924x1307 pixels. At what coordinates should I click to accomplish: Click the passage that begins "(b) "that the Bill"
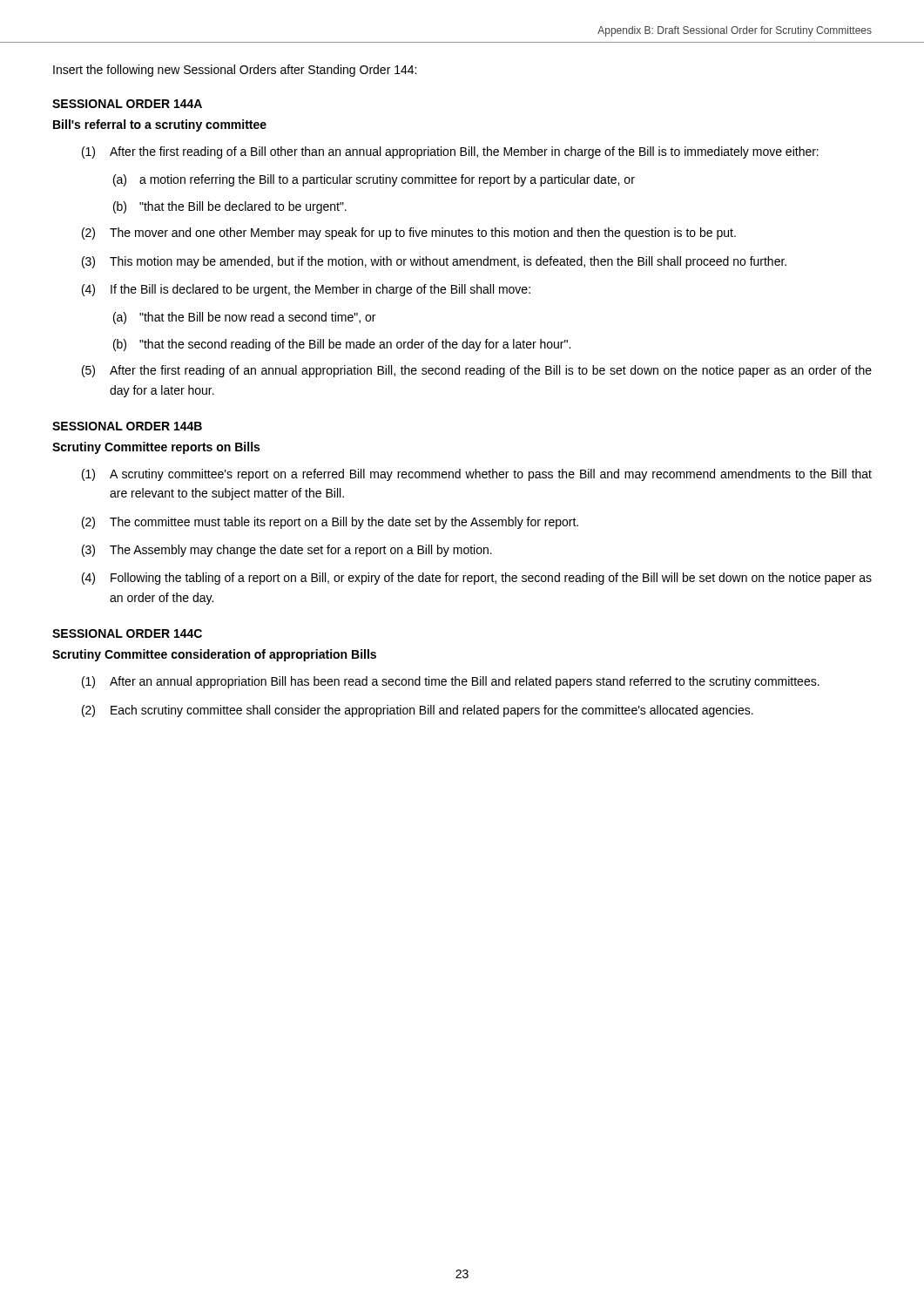pos(230,207)
